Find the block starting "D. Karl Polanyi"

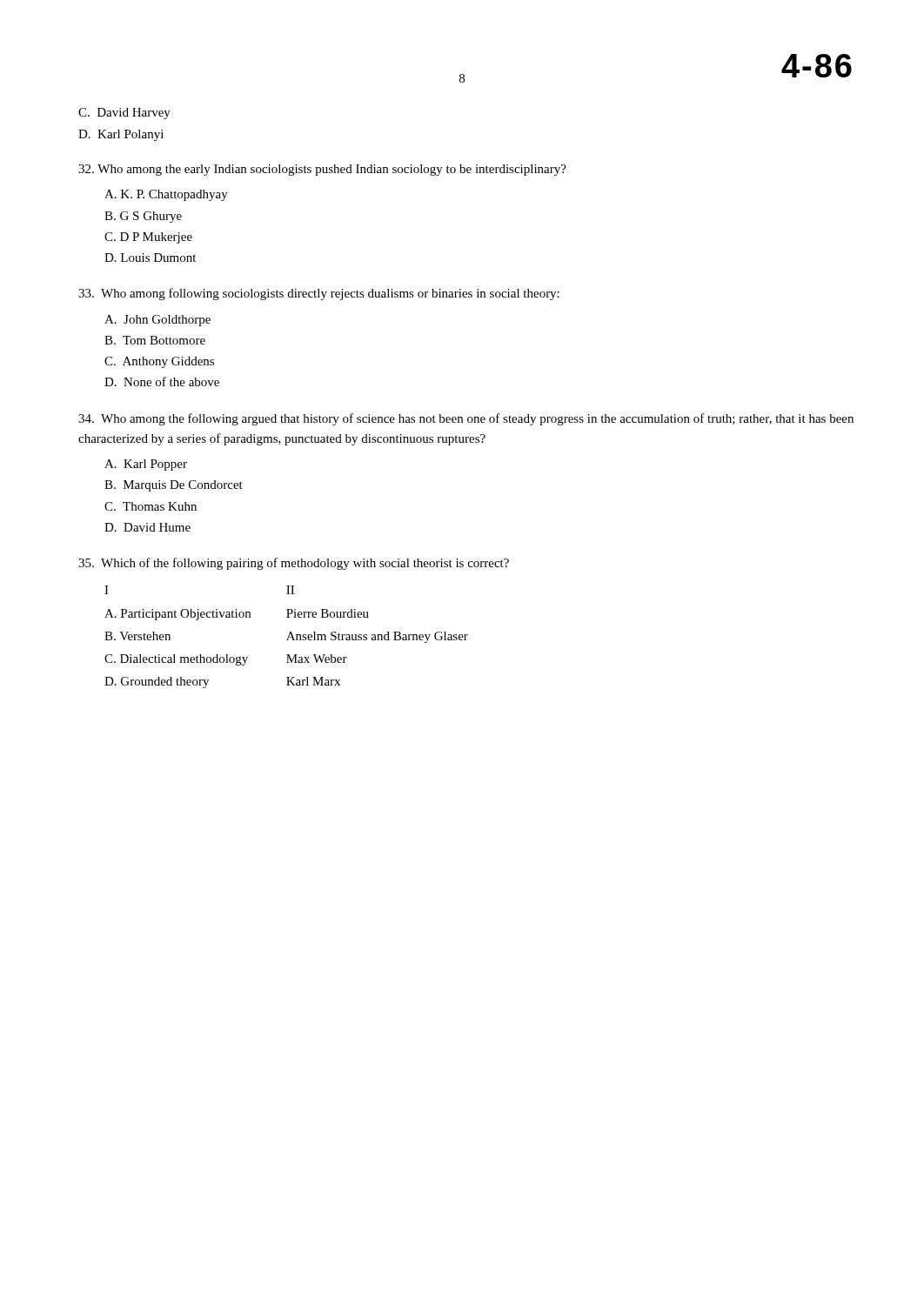121,134
